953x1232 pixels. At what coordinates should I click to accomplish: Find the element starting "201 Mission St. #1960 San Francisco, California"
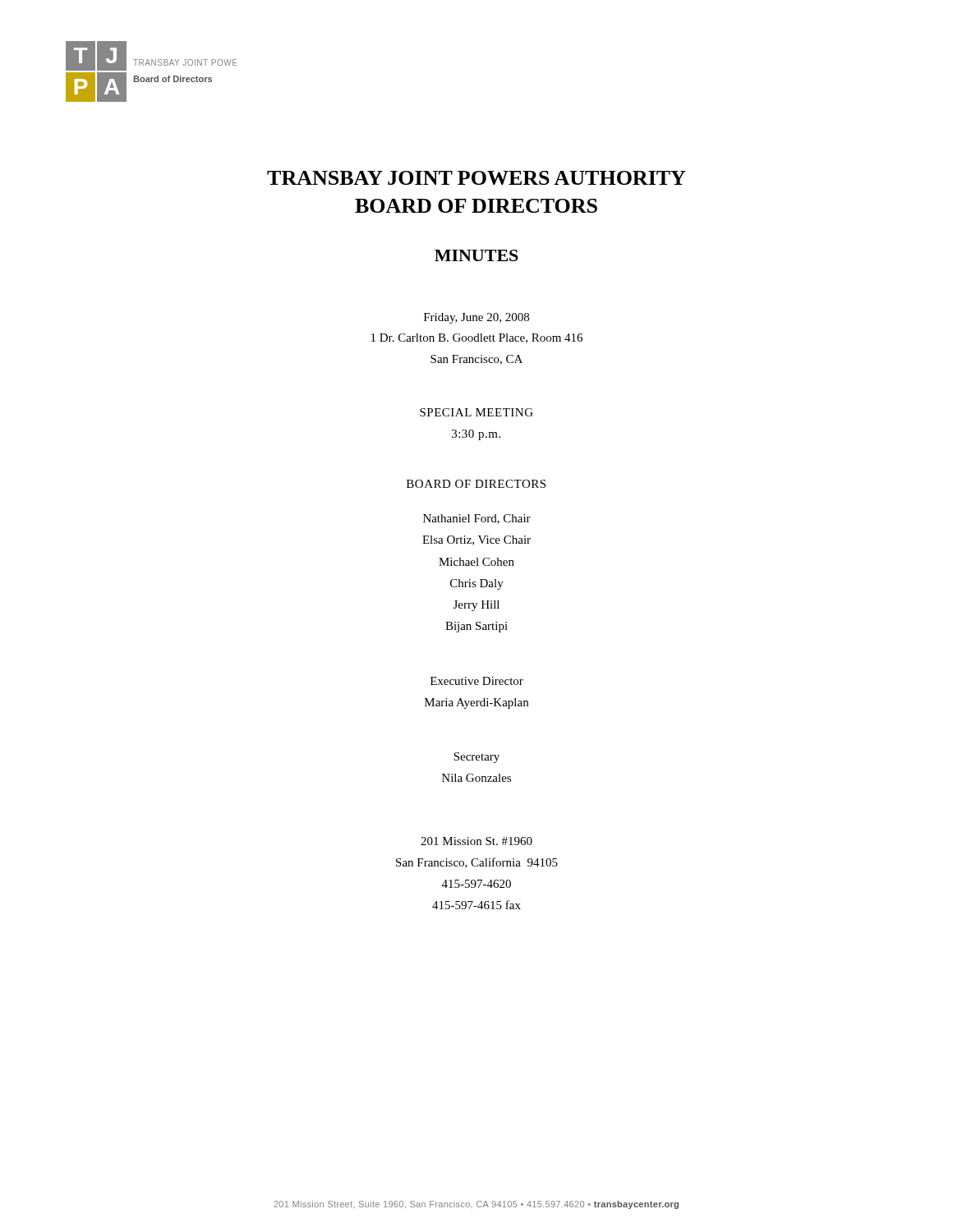click(x=476, y=873)
